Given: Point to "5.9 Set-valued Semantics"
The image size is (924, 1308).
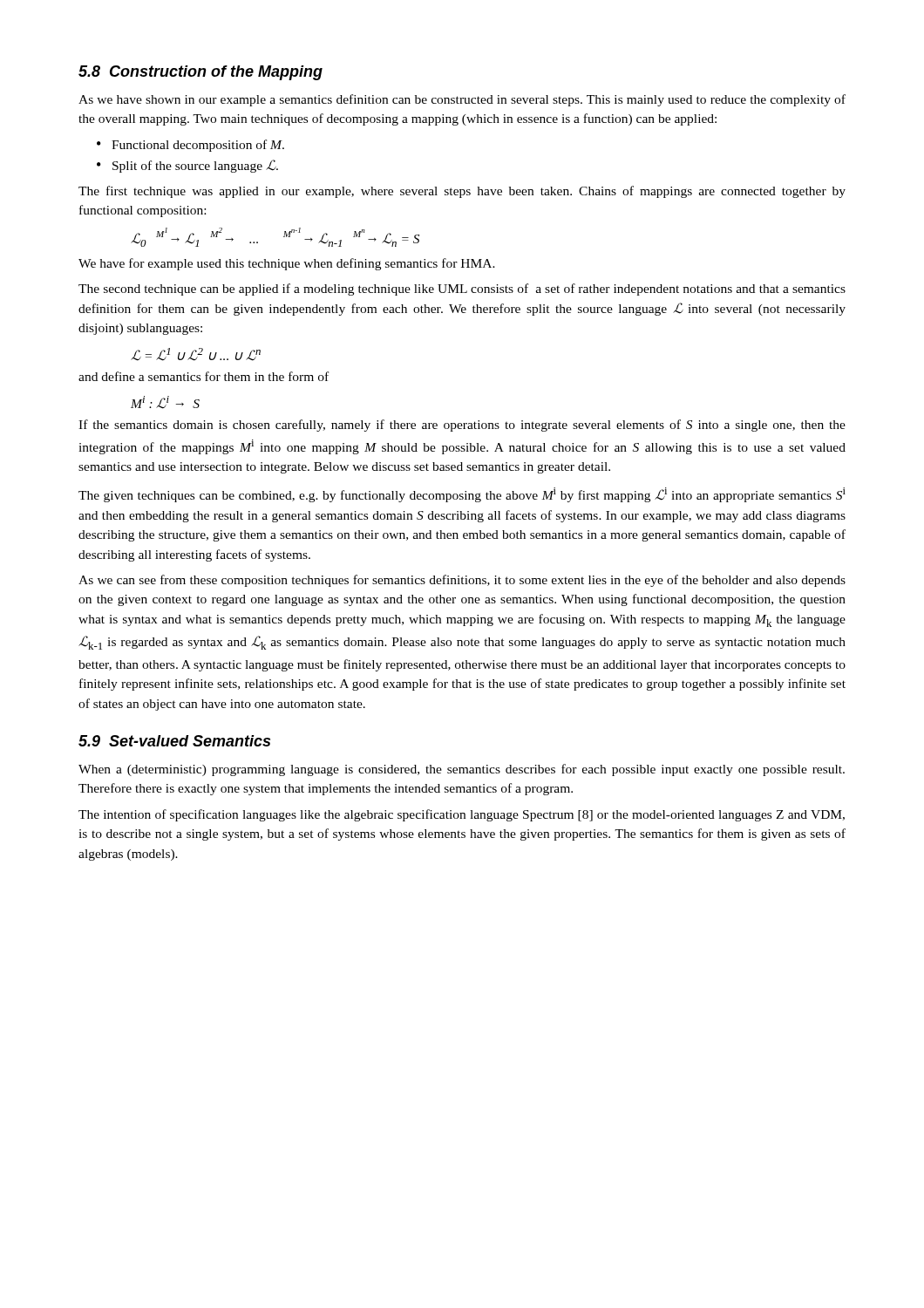Looking at the screenshot, I should [x=174, y=741].
